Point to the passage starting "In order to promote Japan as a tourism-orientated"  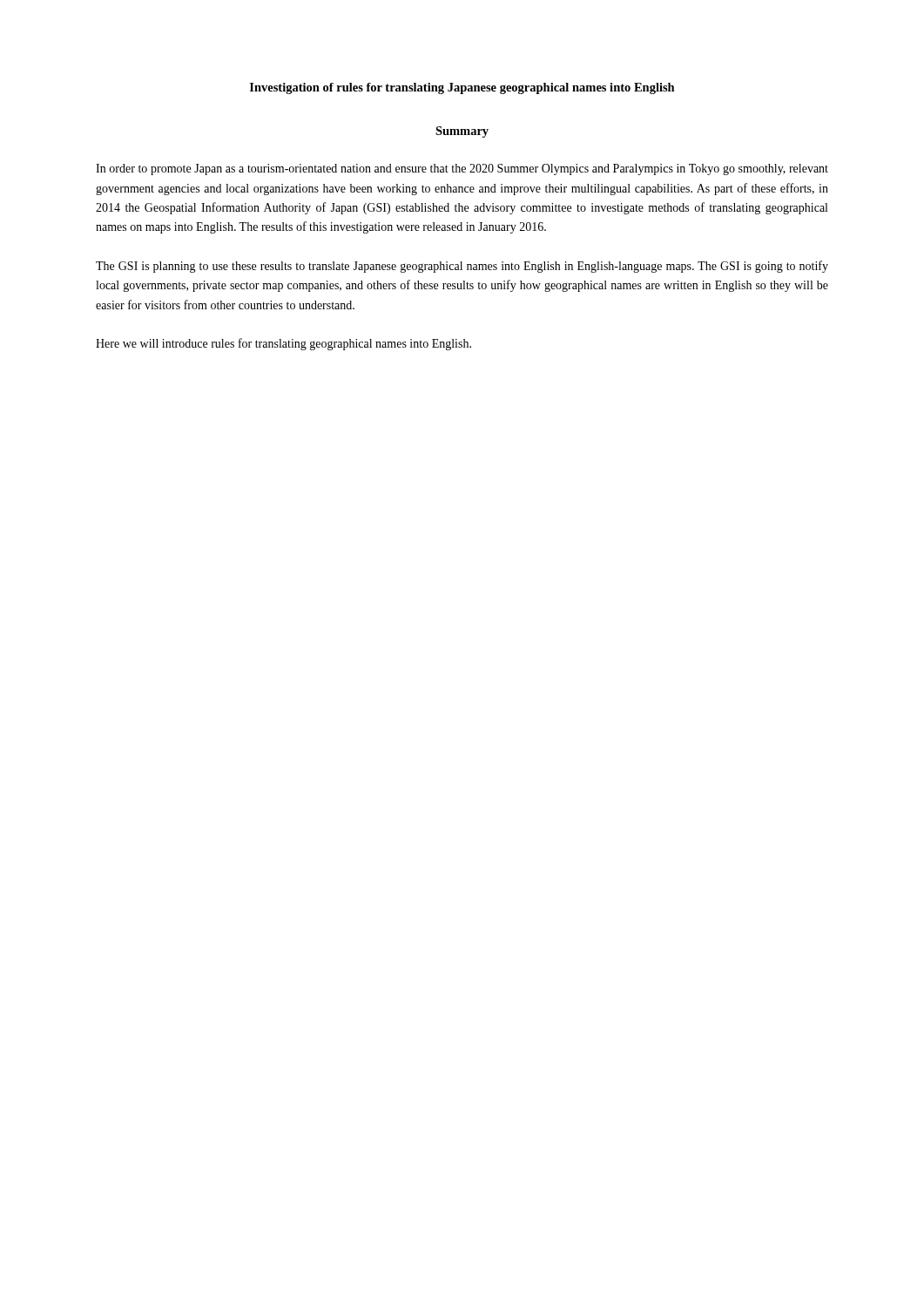462,199
